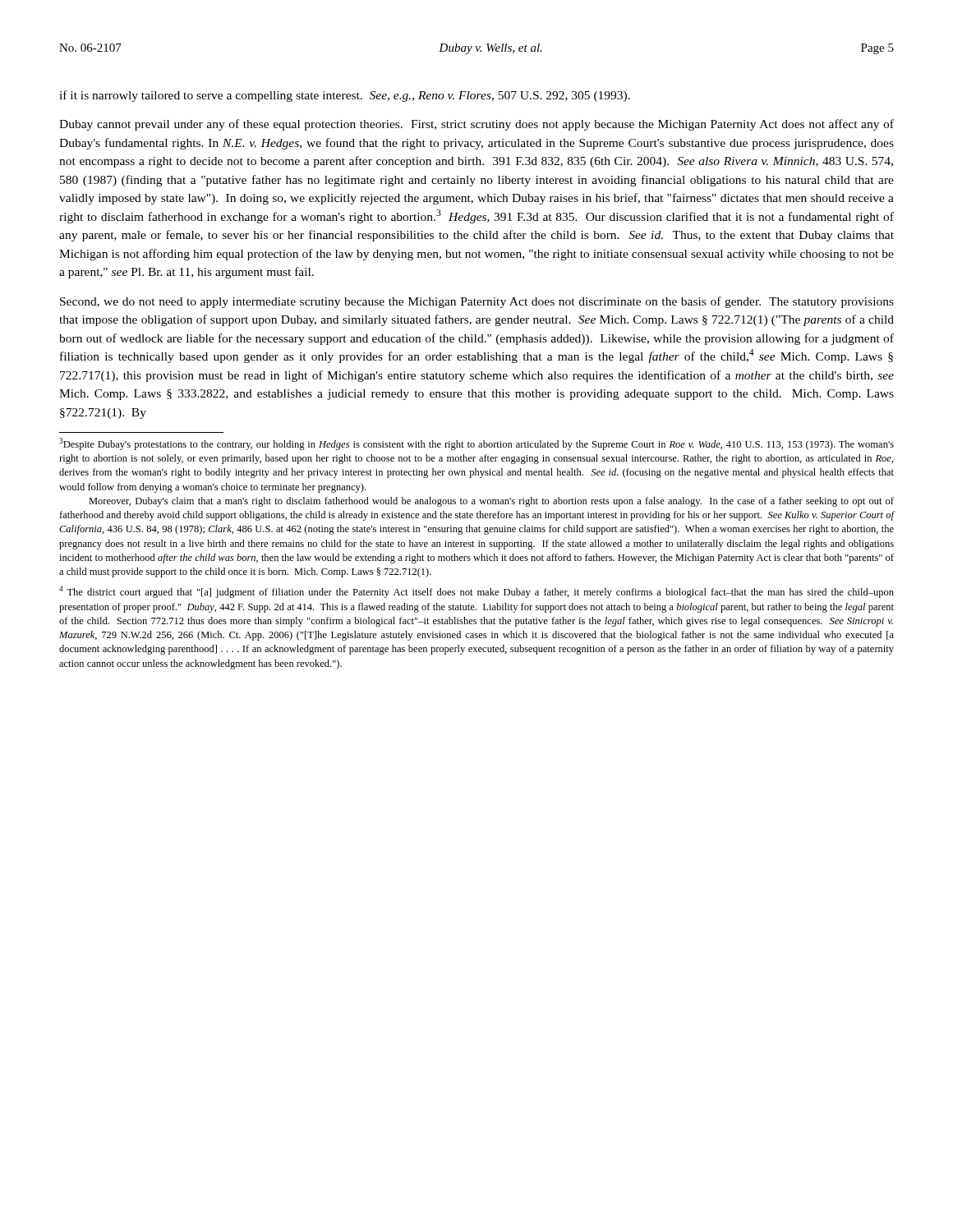The image size is (953, 1232).
Task: Find the region starting "if it is narrowly"
Action: point(476,95)
